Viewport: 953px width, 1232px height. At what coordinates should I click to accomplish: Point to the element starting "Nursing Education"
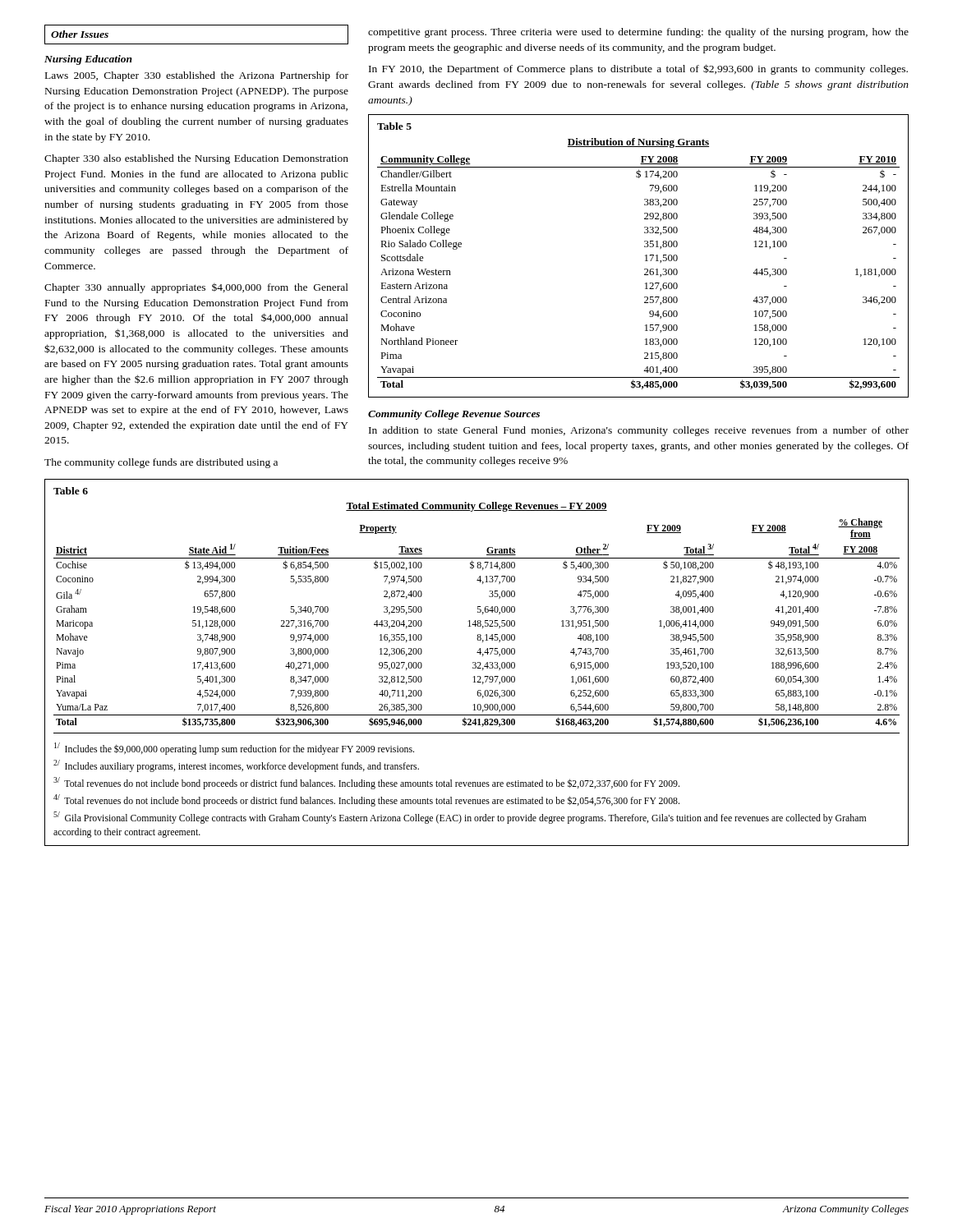click(x=88, y=59)
